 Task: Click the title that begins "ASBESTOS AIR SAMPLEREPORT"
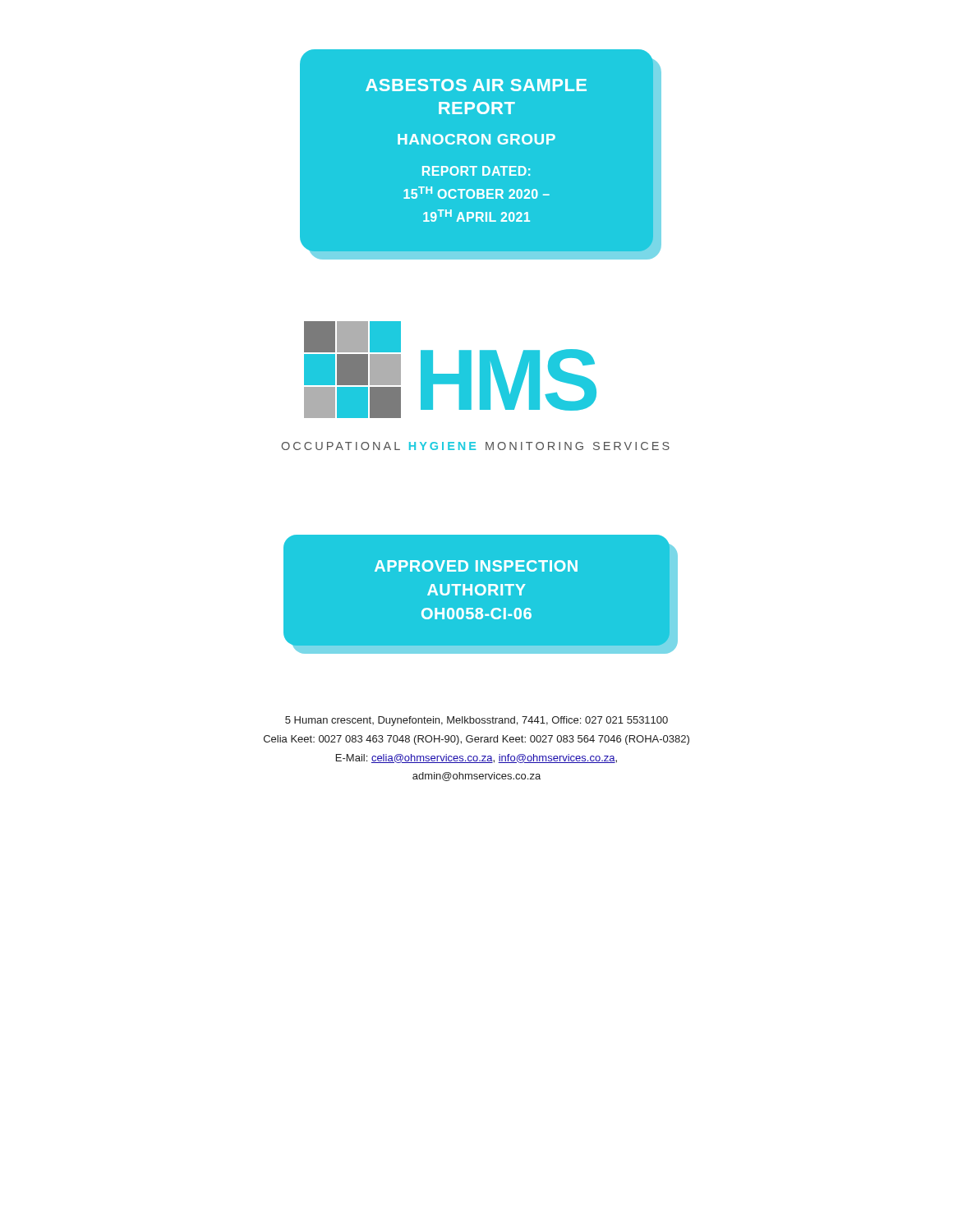tap(476, 151)
